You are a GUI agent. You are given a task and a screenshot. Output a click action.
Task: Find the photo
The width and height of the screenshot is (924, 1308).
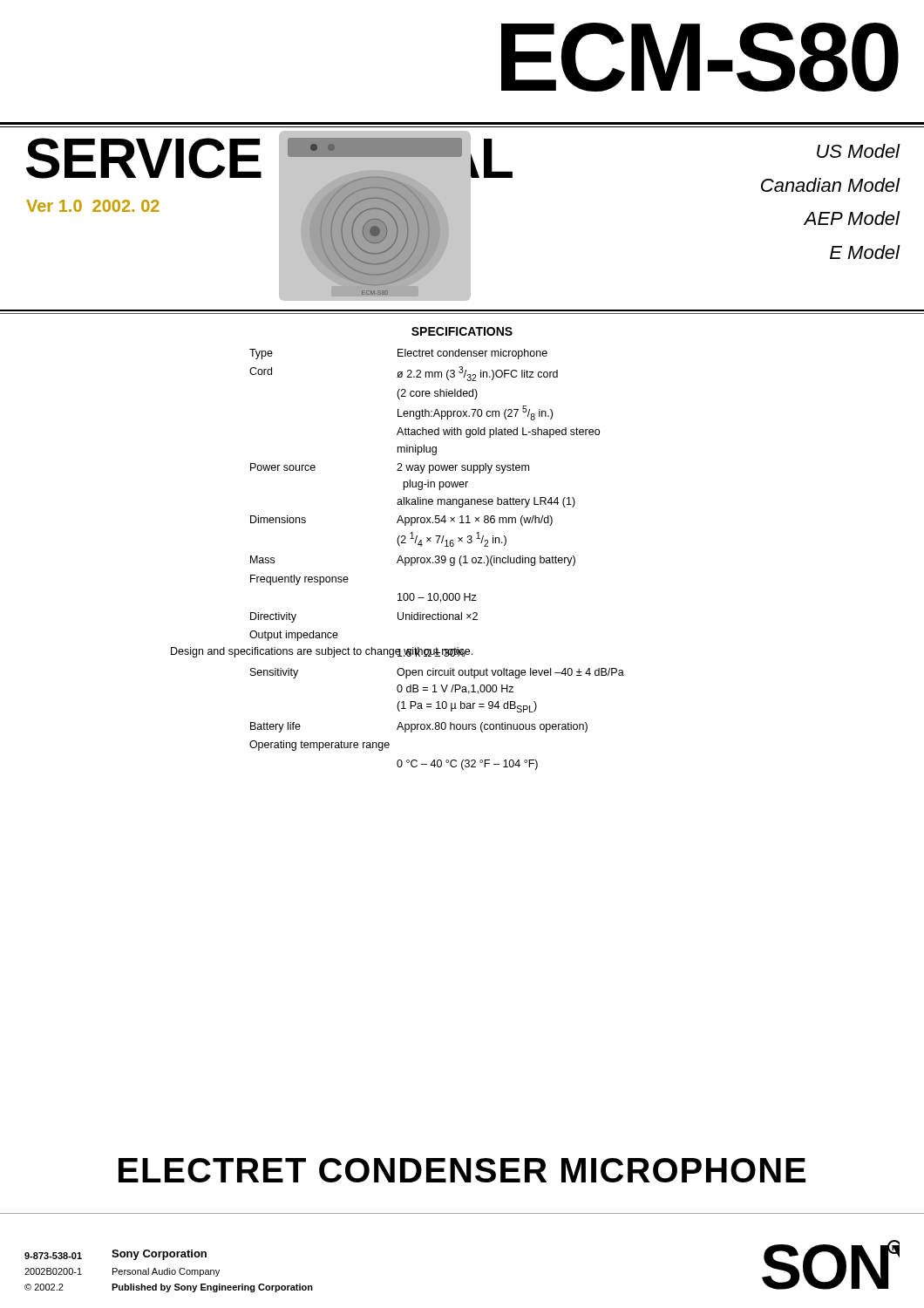click(x=375, y=216)
